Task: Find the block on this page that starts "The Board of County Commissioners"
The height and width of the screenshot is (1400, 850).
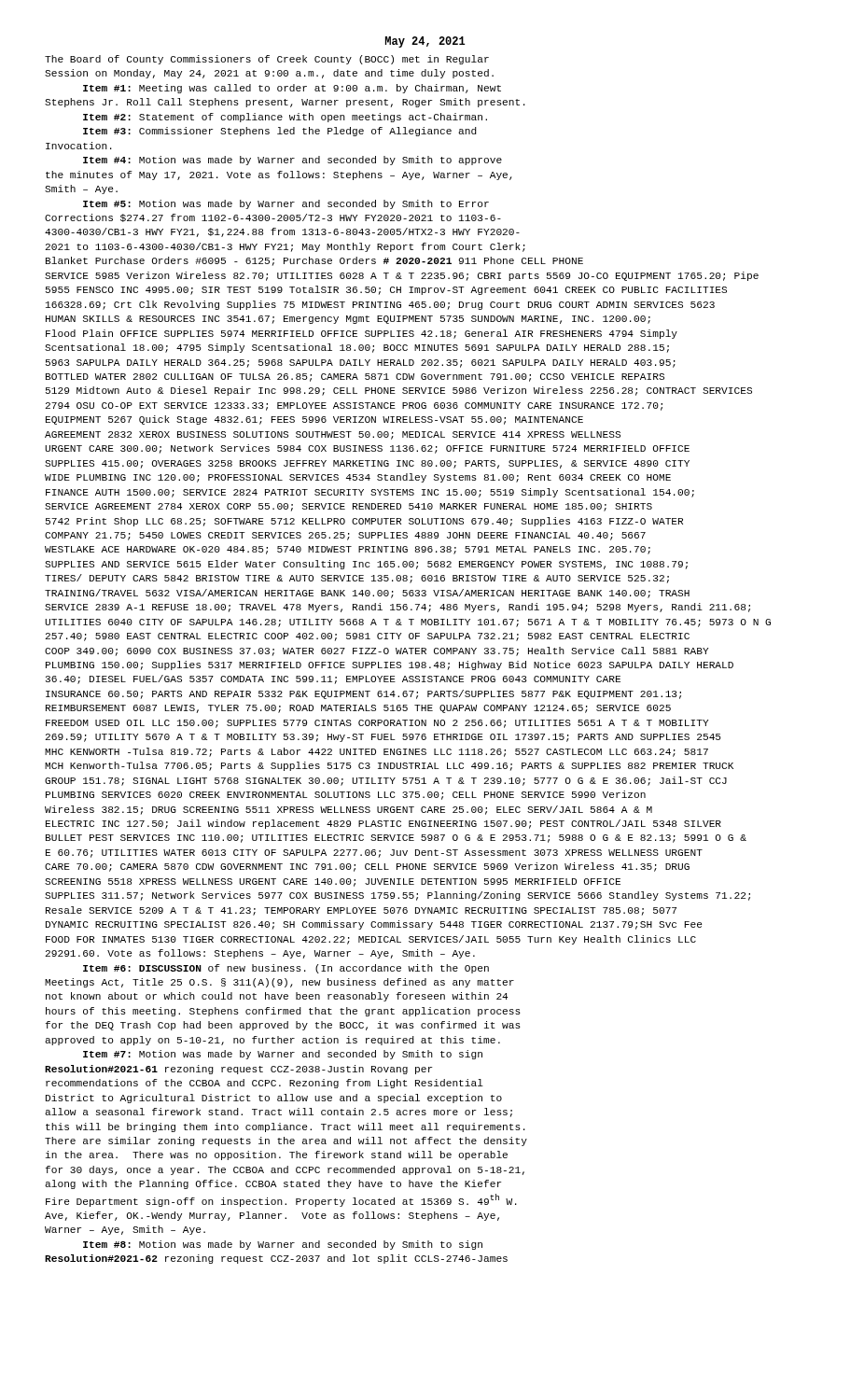Action: pos(408,660)
